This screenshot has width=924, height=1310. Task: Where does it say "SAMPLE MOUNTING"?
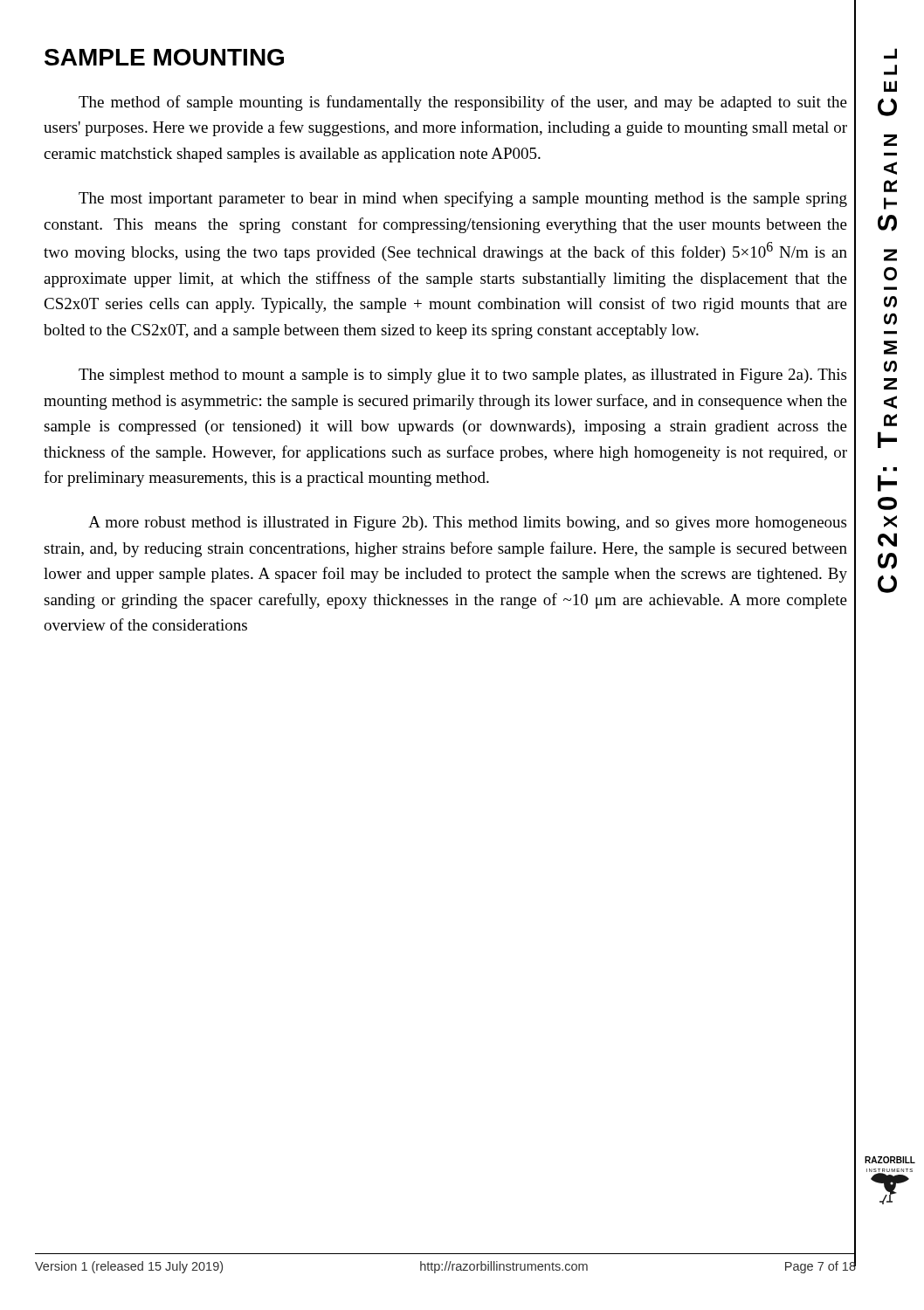pyautogui.click(x=165, y=57)
